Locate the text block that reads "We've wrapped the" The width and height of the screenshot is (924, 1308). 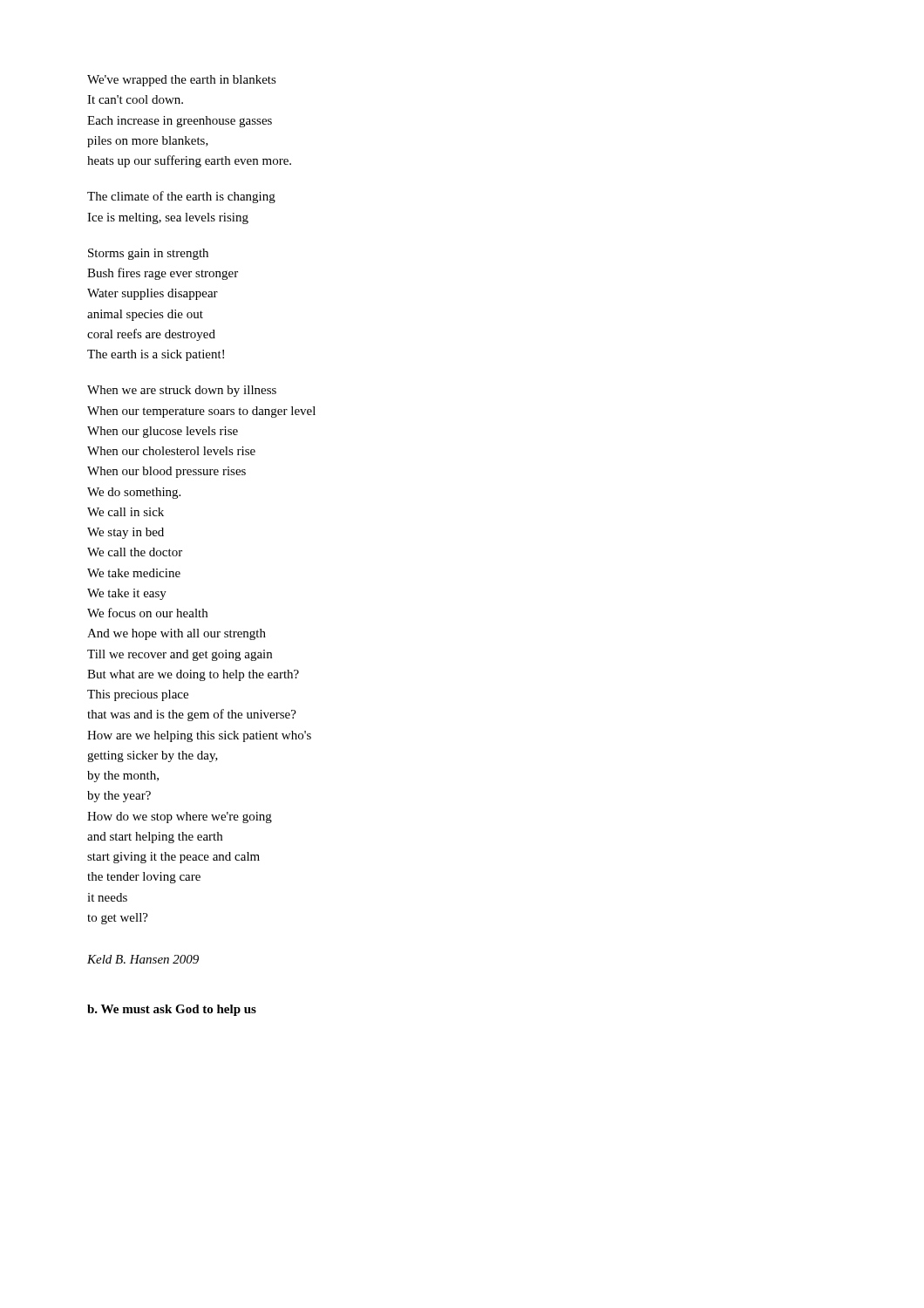click(182, 81)
